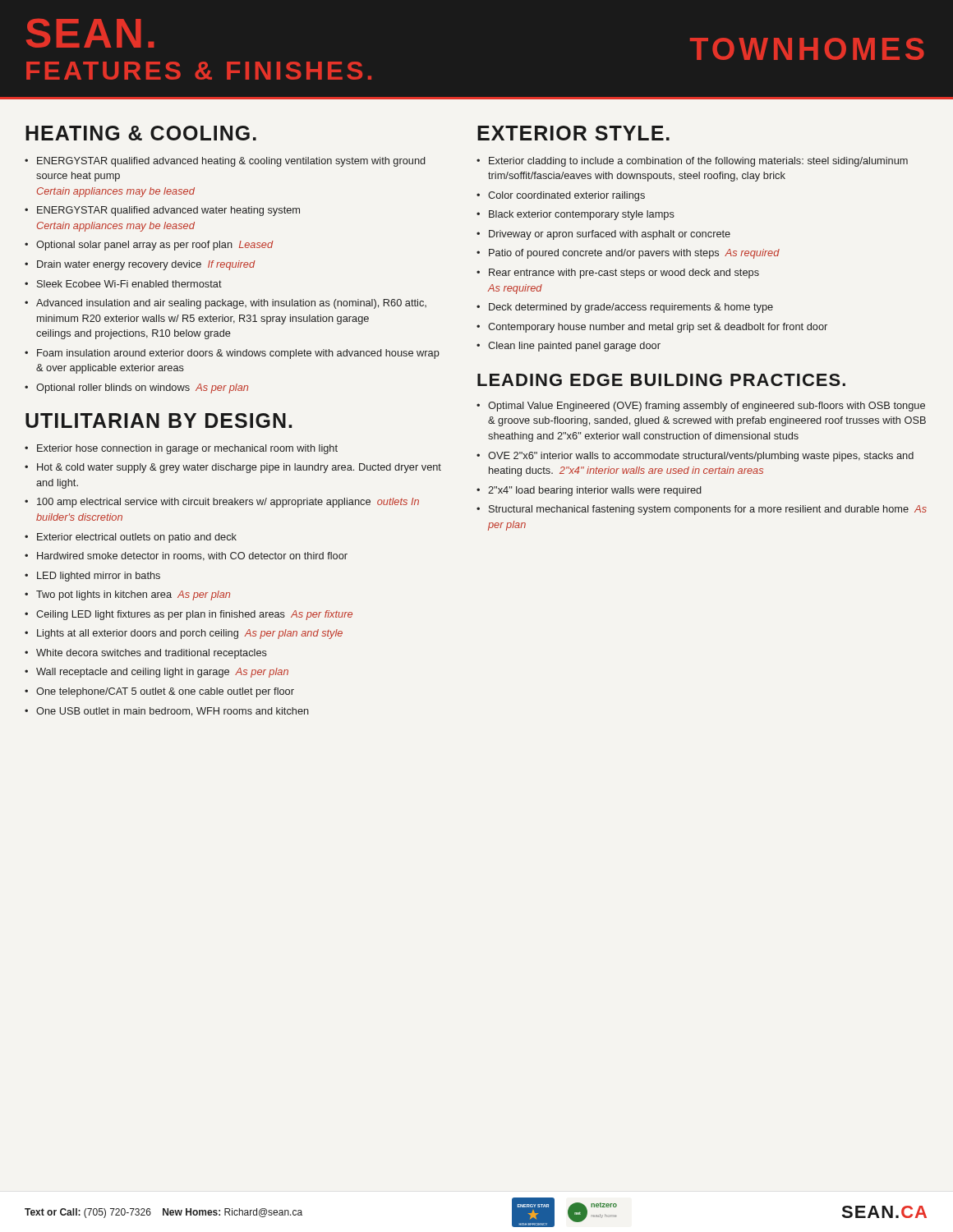The image size is (953, 1232).
Task: Select the element starting "• Clean line painted panel"
Action: [568, 346]
